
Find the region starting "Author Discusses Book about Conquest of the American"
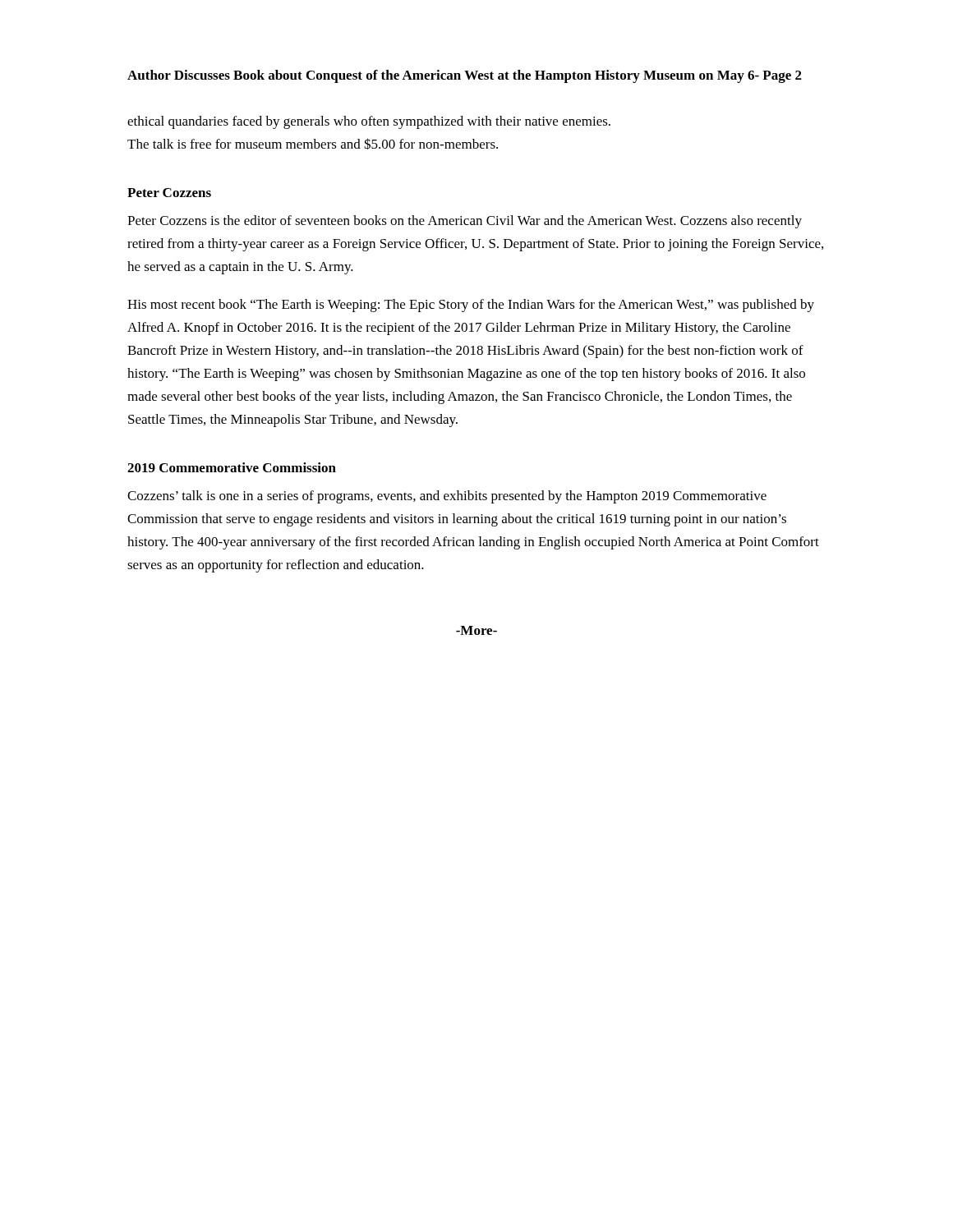point(476,75)
